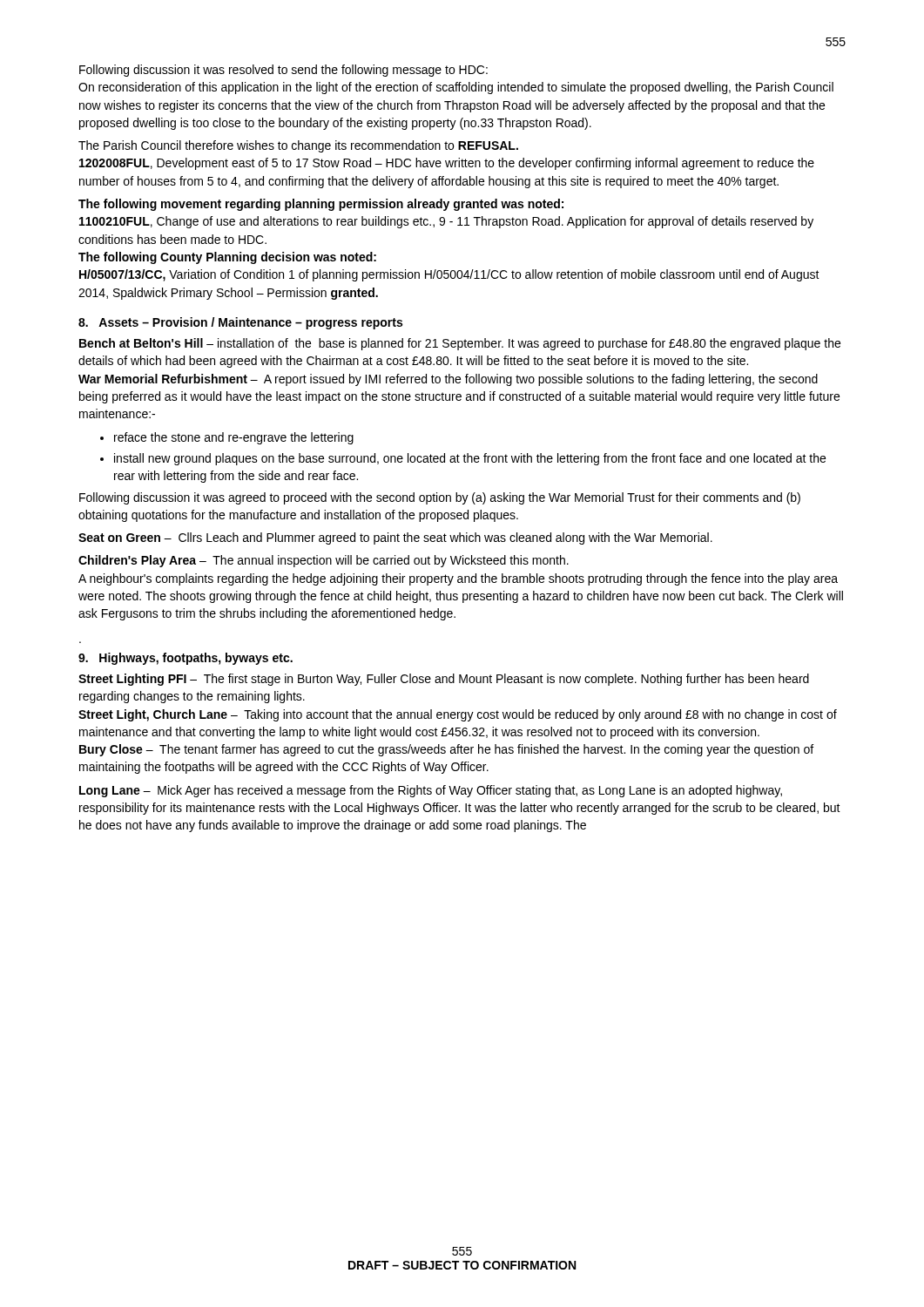
Task: Locate the element starting "8. Assets – Provision"
Action: (x=241, y=322)
